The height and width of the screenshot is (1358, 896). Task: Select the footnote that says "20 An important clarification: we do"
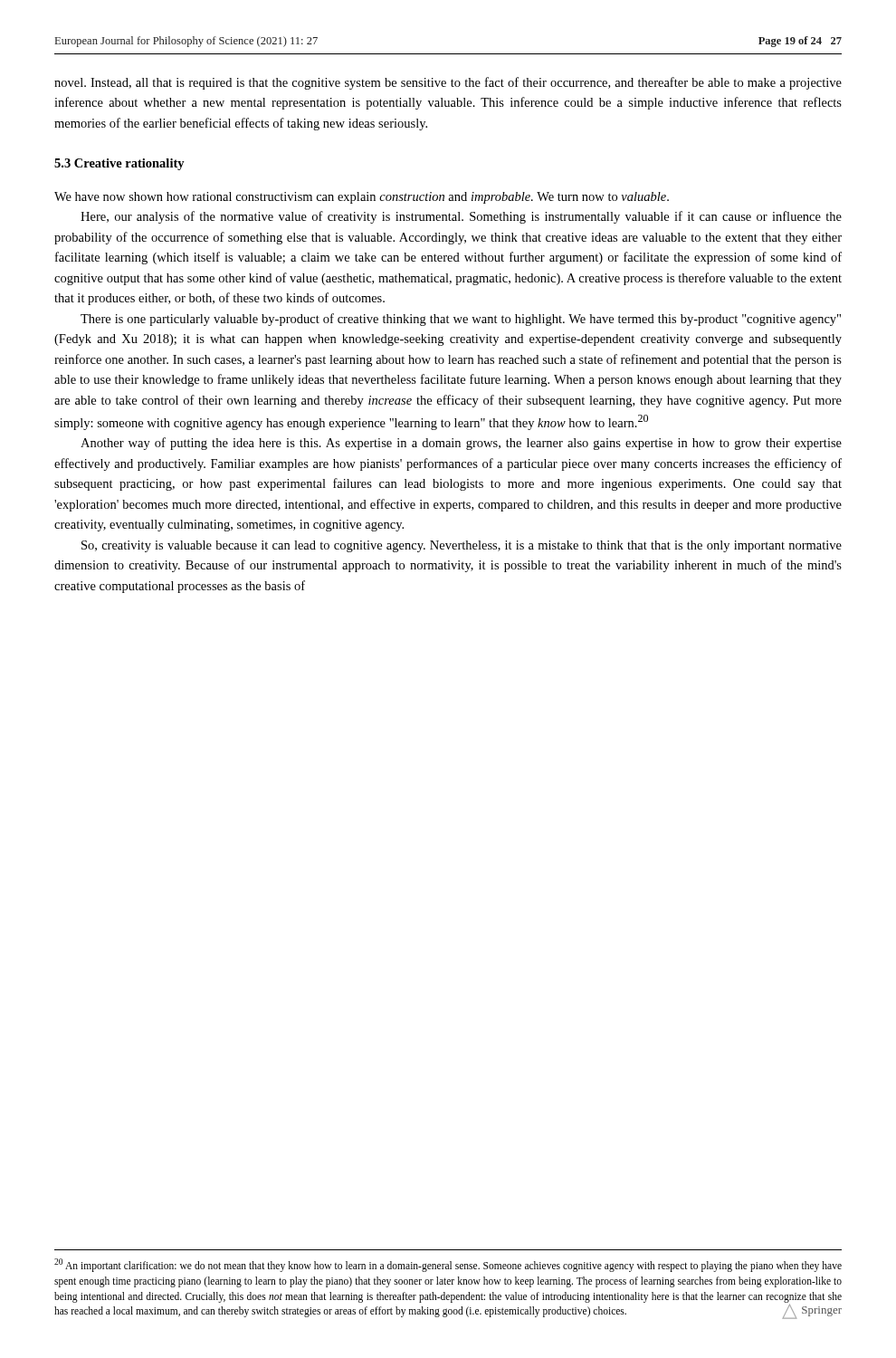[448, 1288]
